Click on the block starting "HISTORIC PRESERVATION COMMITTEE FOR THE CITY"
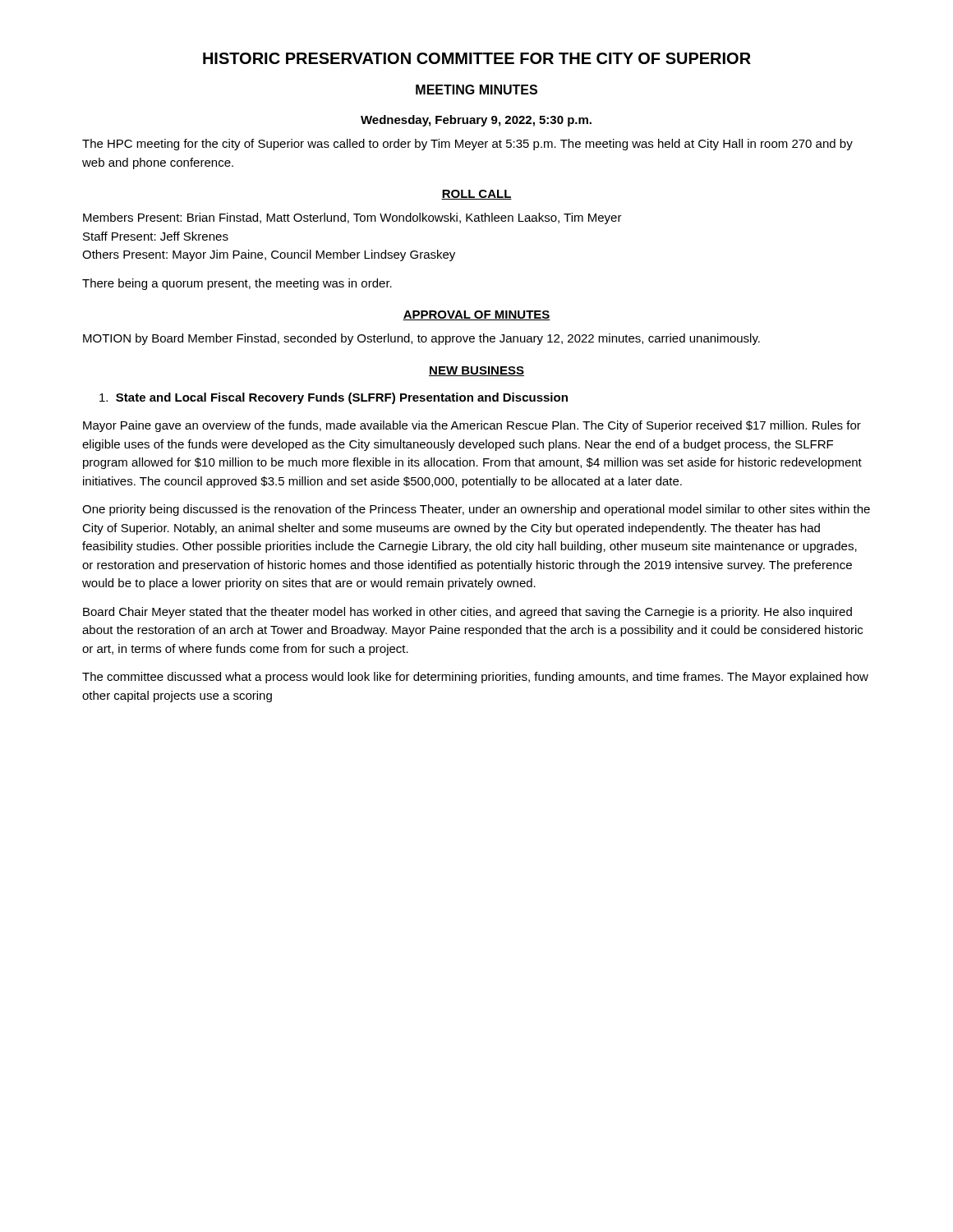Image resolution: width=953 pixels, height=1232 pixels. coord(476,59)
